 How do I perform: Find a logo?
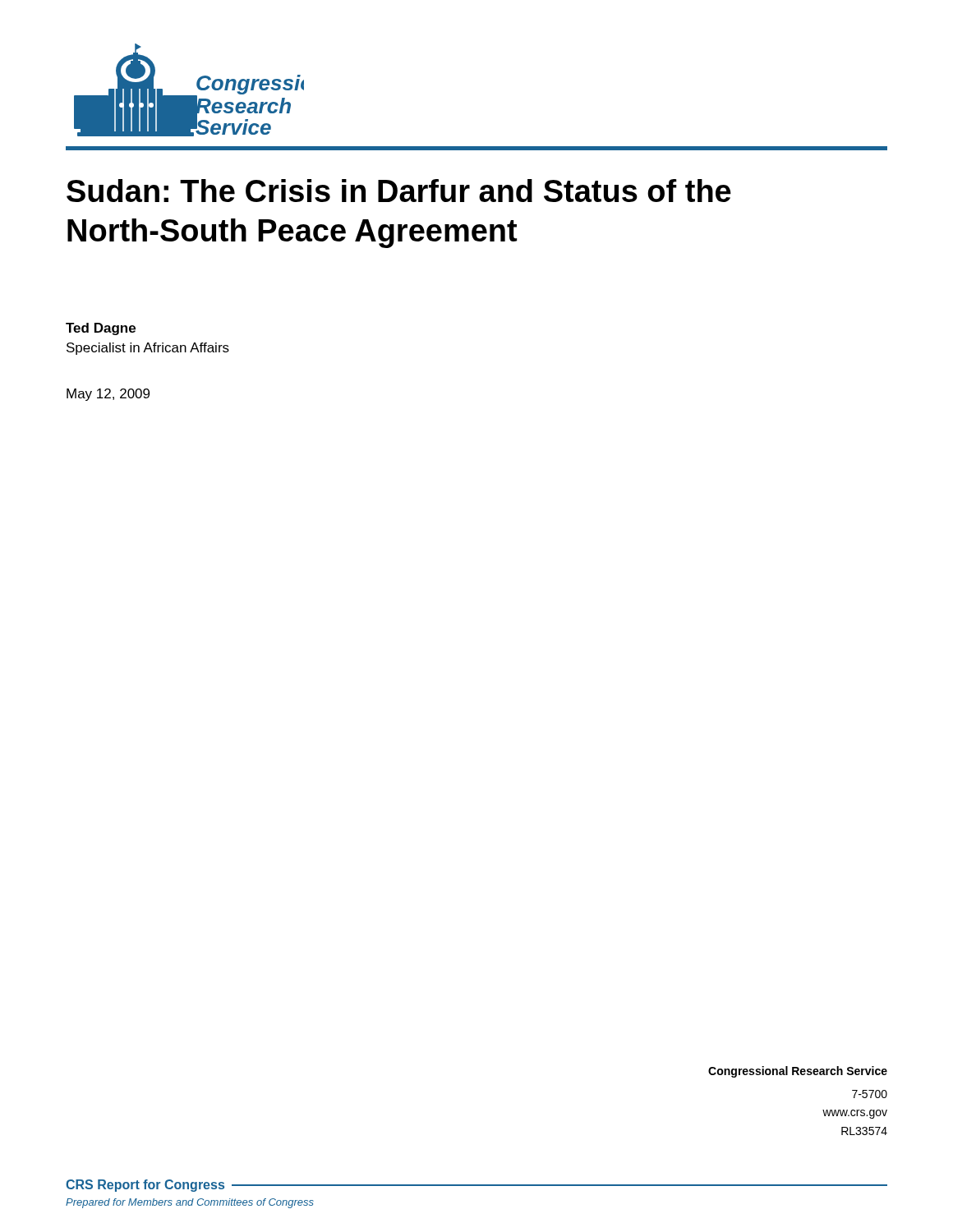click(x=476, y=95)
